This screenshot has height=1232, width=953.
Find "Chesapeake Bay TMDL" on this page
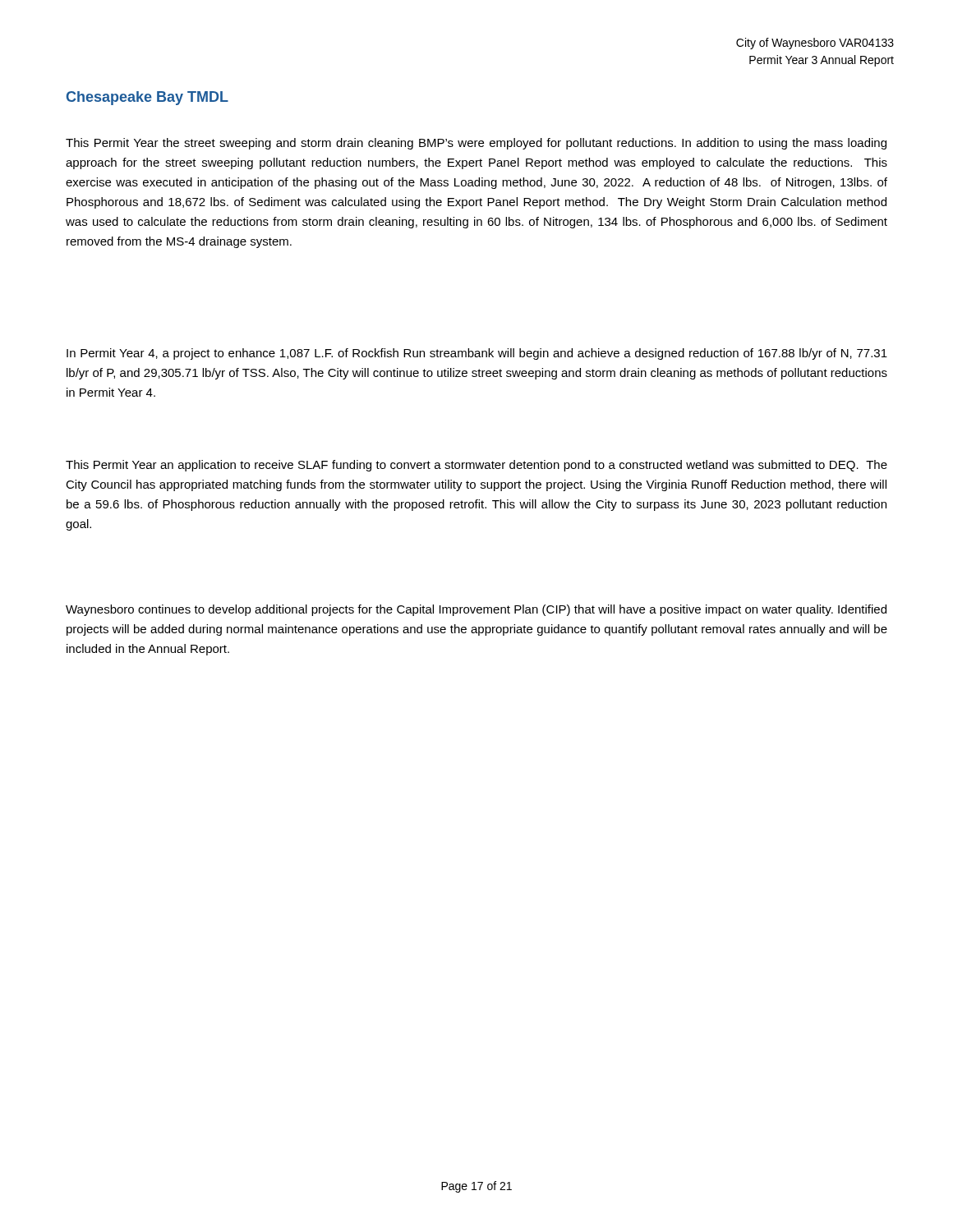pos(147,97)
